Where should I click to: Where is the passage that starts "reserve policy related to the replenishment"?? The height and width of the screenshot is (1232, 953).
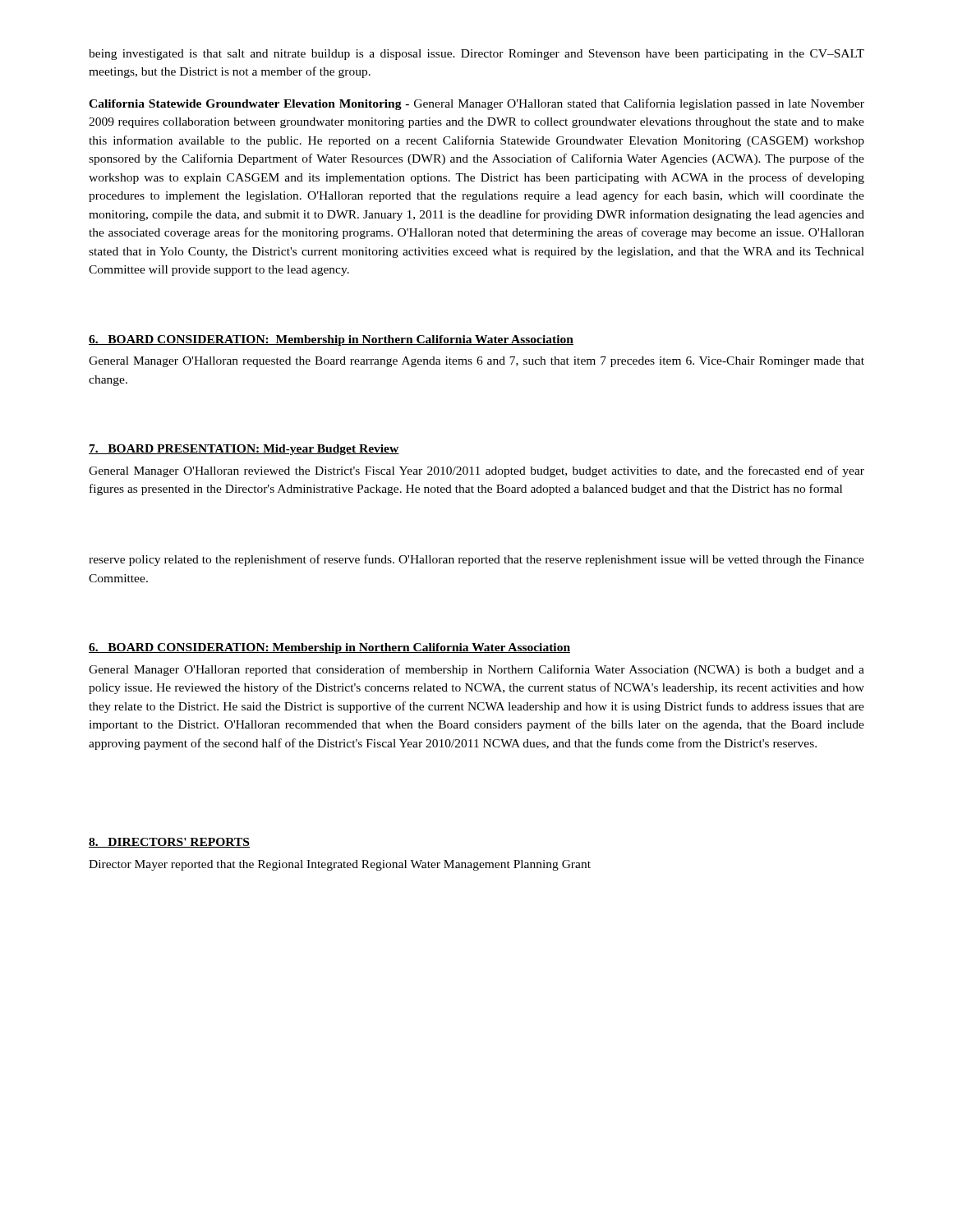tap(476, 569)
